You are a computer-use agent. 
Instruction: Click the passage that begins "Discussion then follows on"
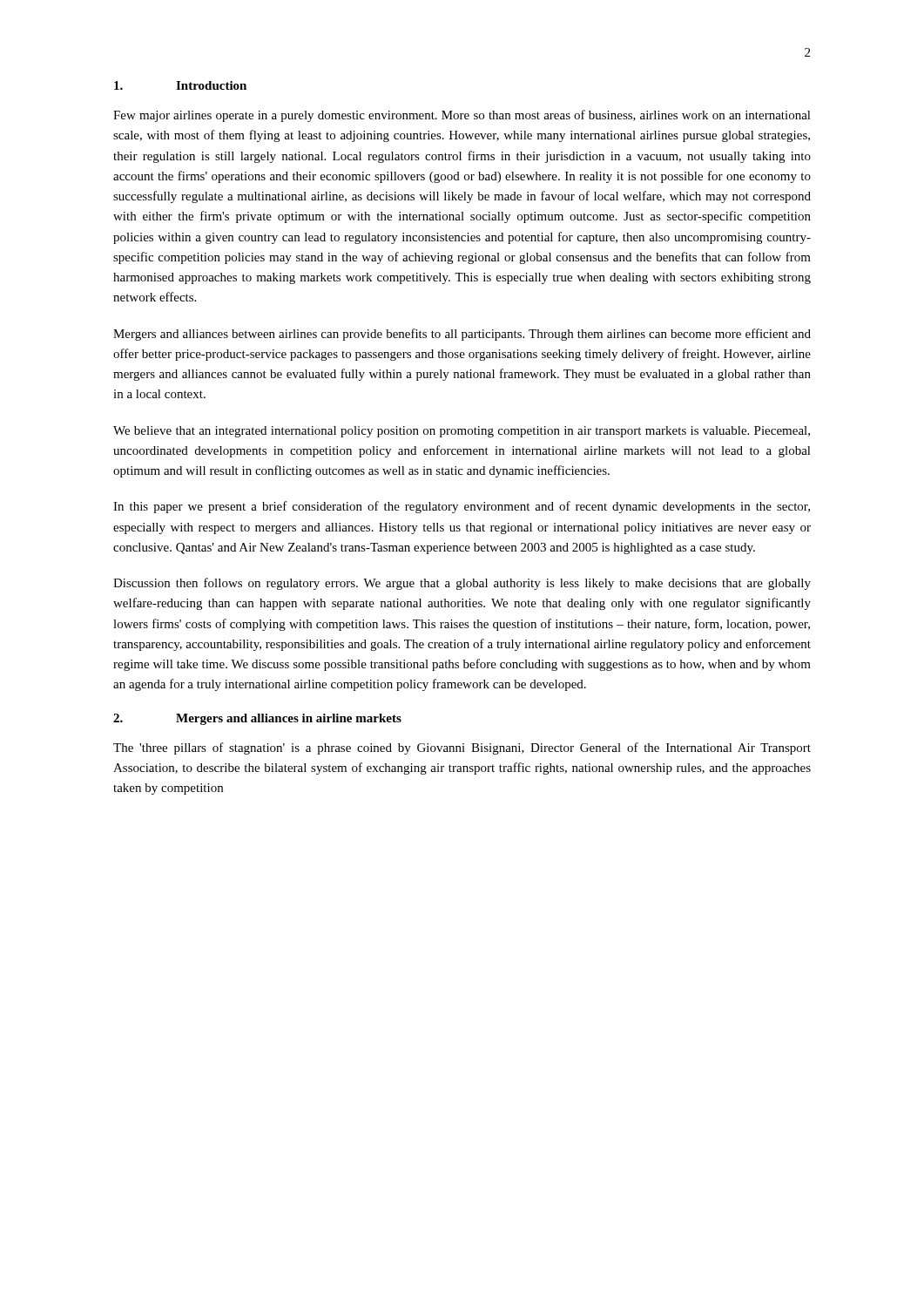(x=462, y=634)
